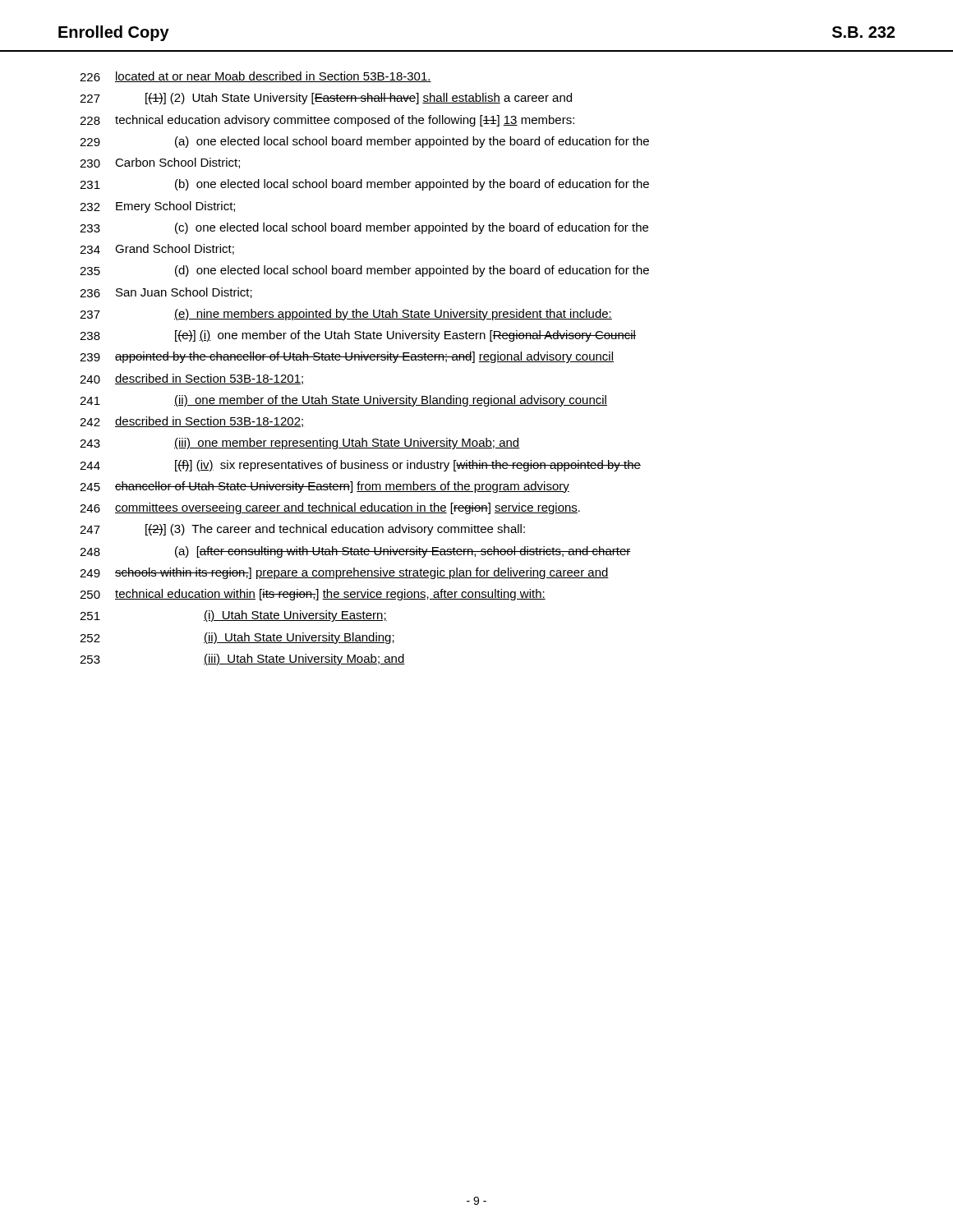
Task: Locate the text "230 Carbon School District;"
Action: [160, 163]
